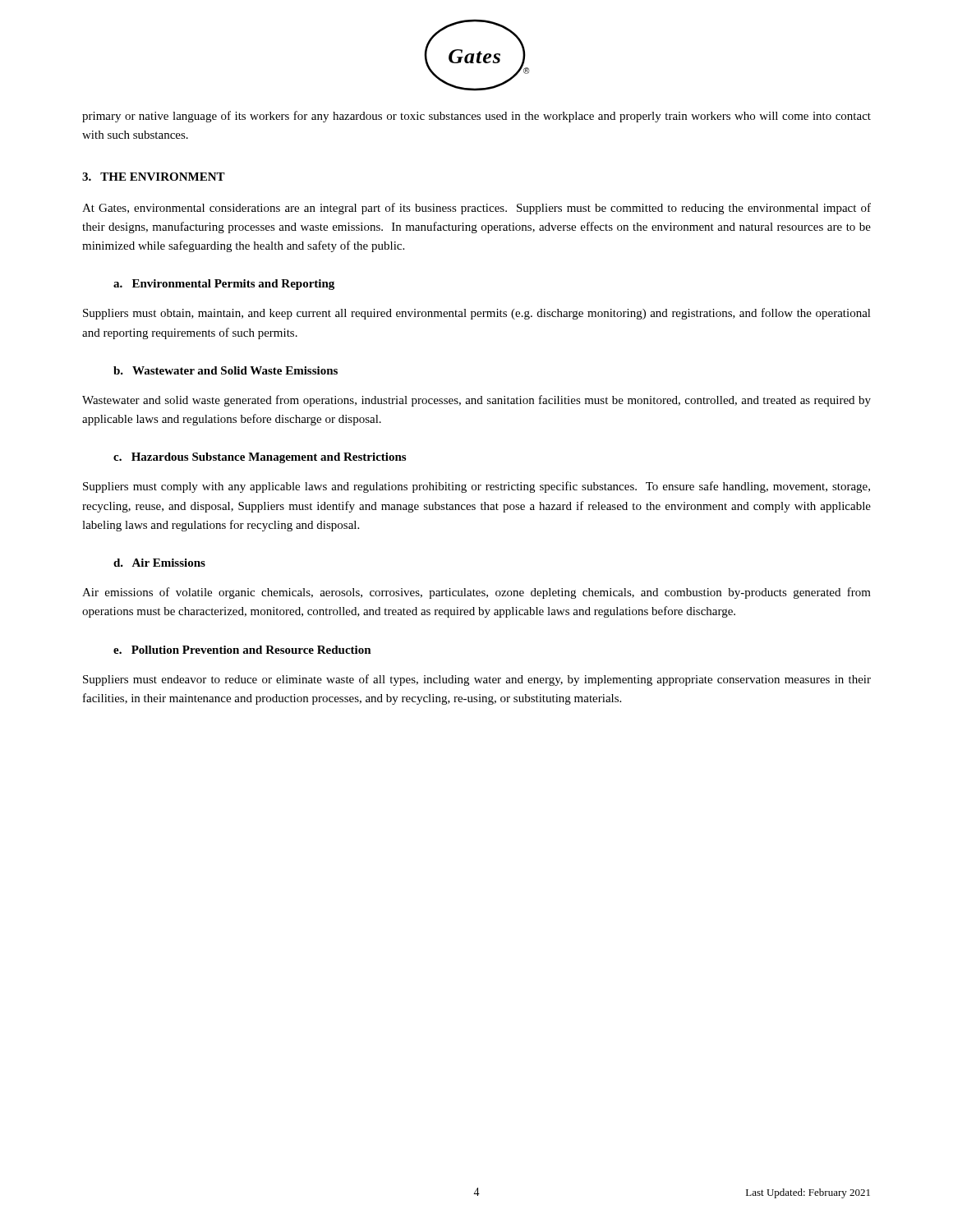Click on the text starting "Suppliers must obtain, maintain, and keep current"

(476, 323)
